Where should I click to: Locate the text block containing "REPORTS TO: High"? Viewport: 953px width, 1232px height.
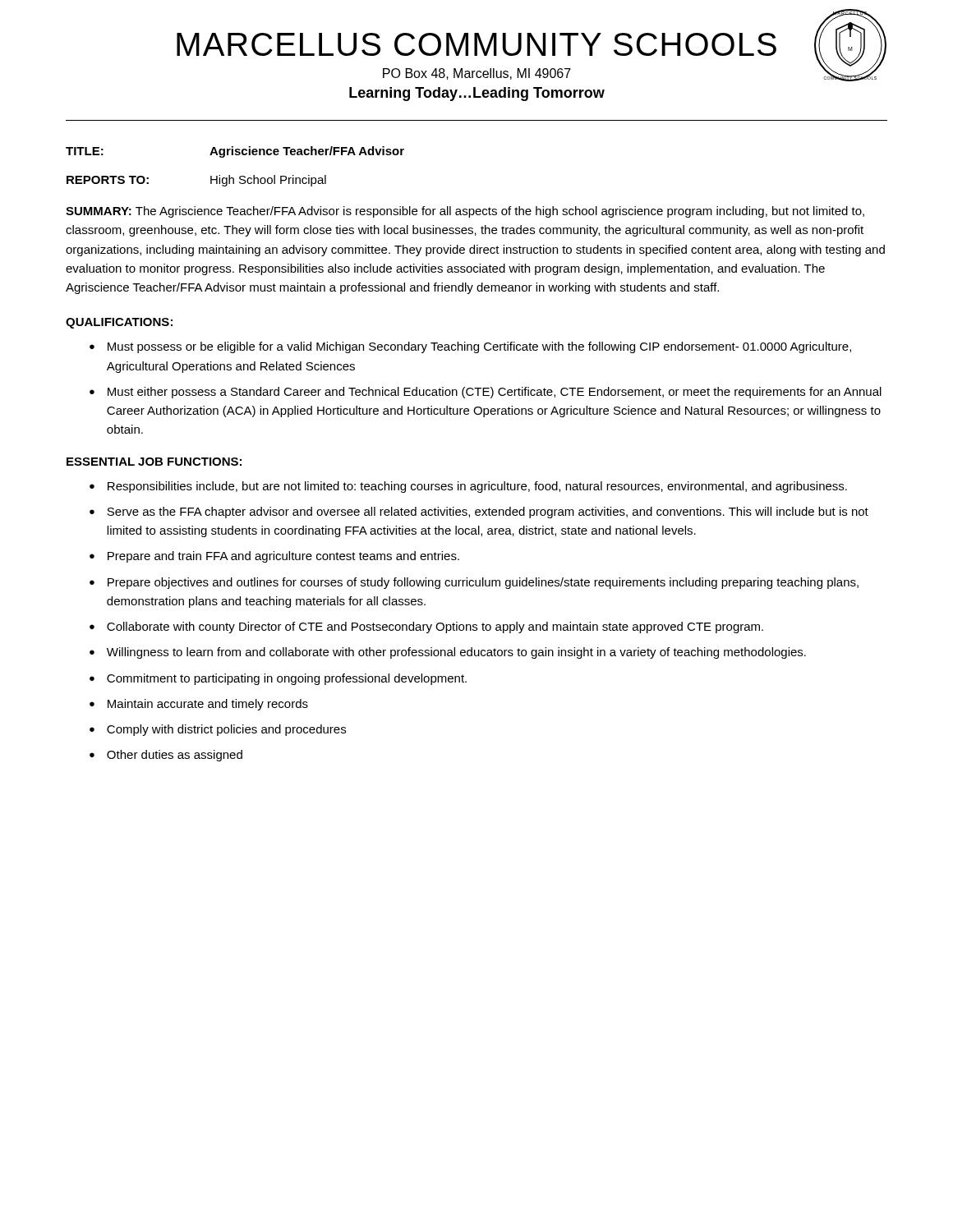(113, 180)
